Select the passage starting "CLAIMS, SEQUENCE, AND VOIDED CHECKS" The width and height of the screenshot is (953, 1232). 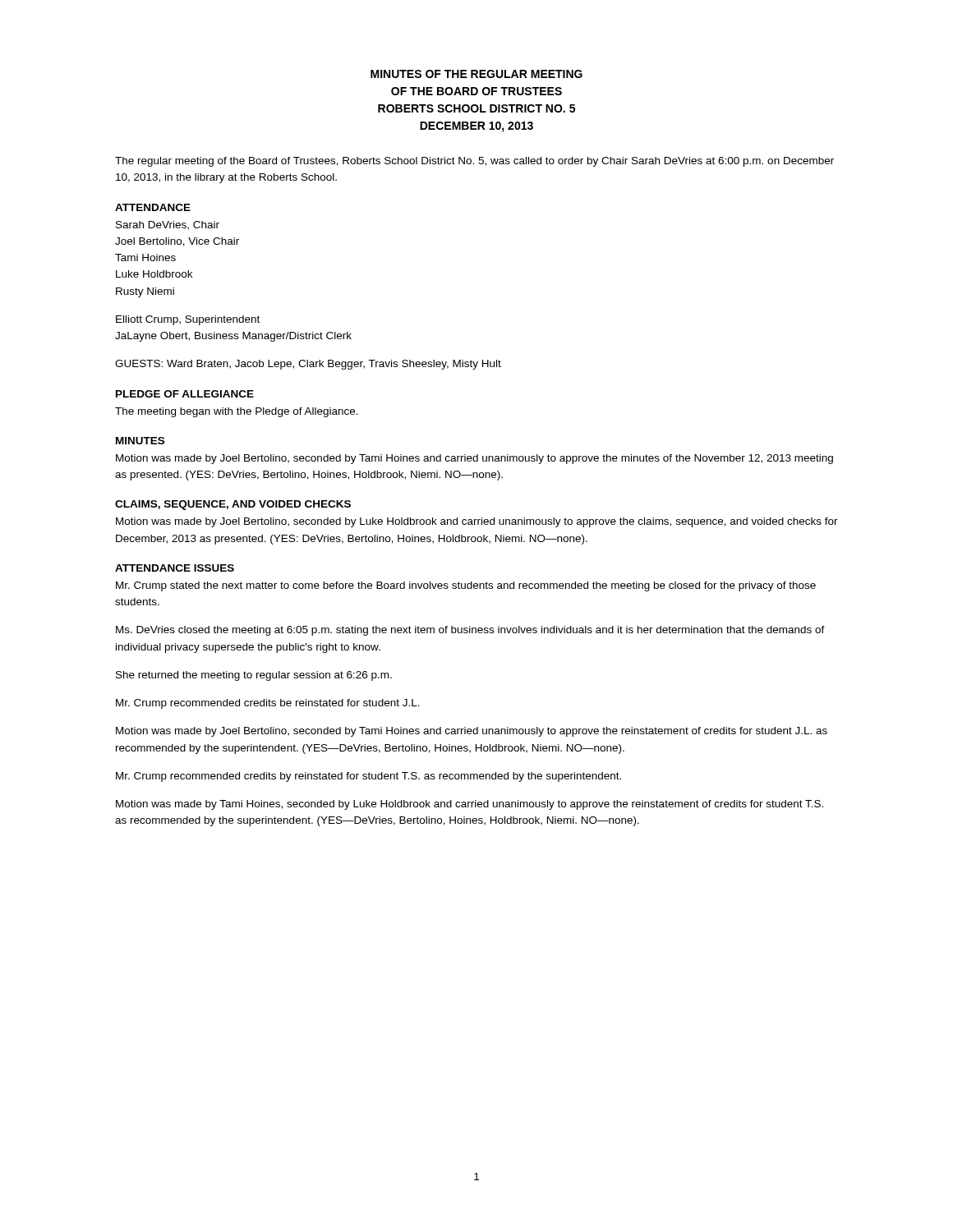click(233, 504)
